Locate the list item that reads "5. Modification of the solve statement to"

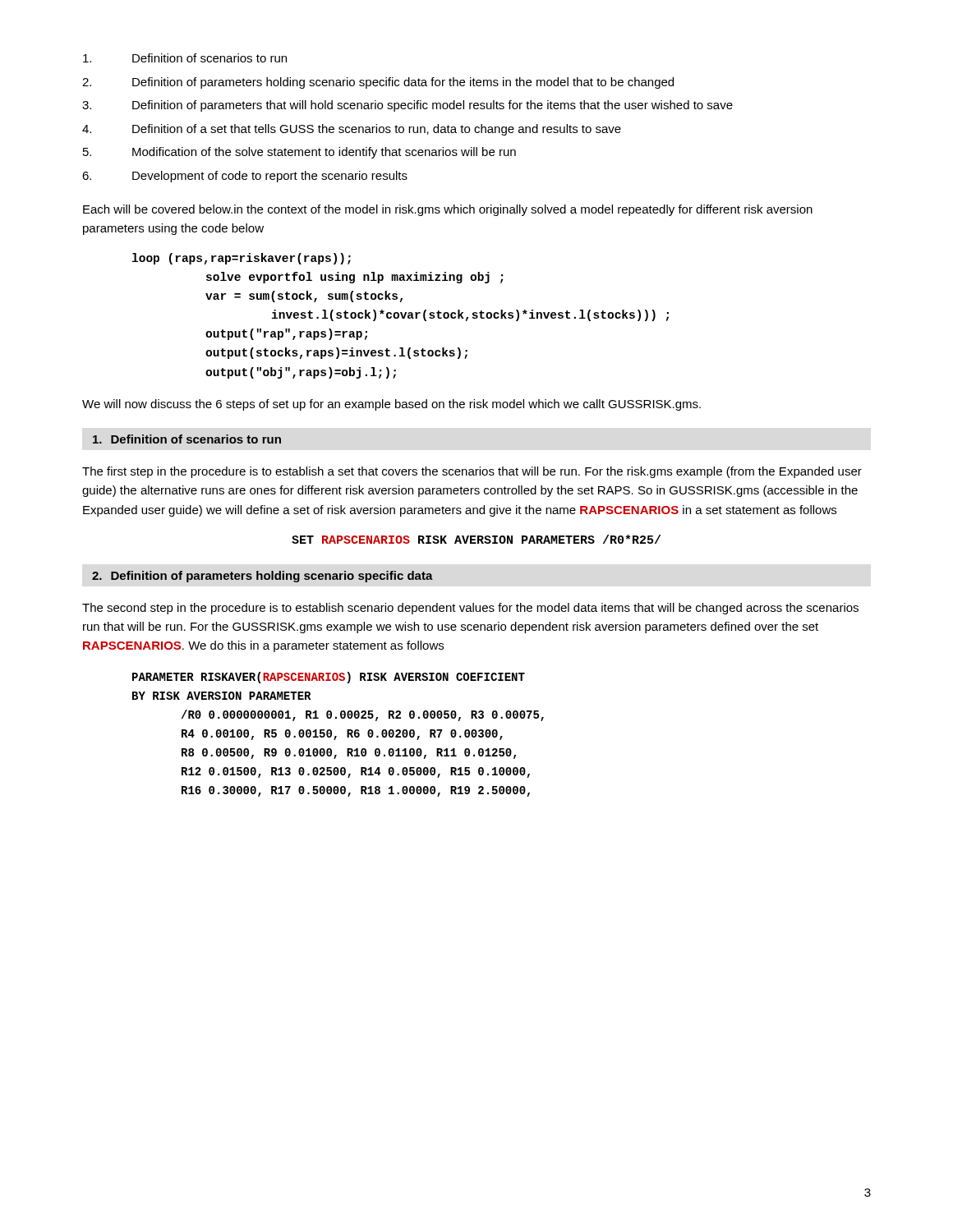tap(476, 152)
